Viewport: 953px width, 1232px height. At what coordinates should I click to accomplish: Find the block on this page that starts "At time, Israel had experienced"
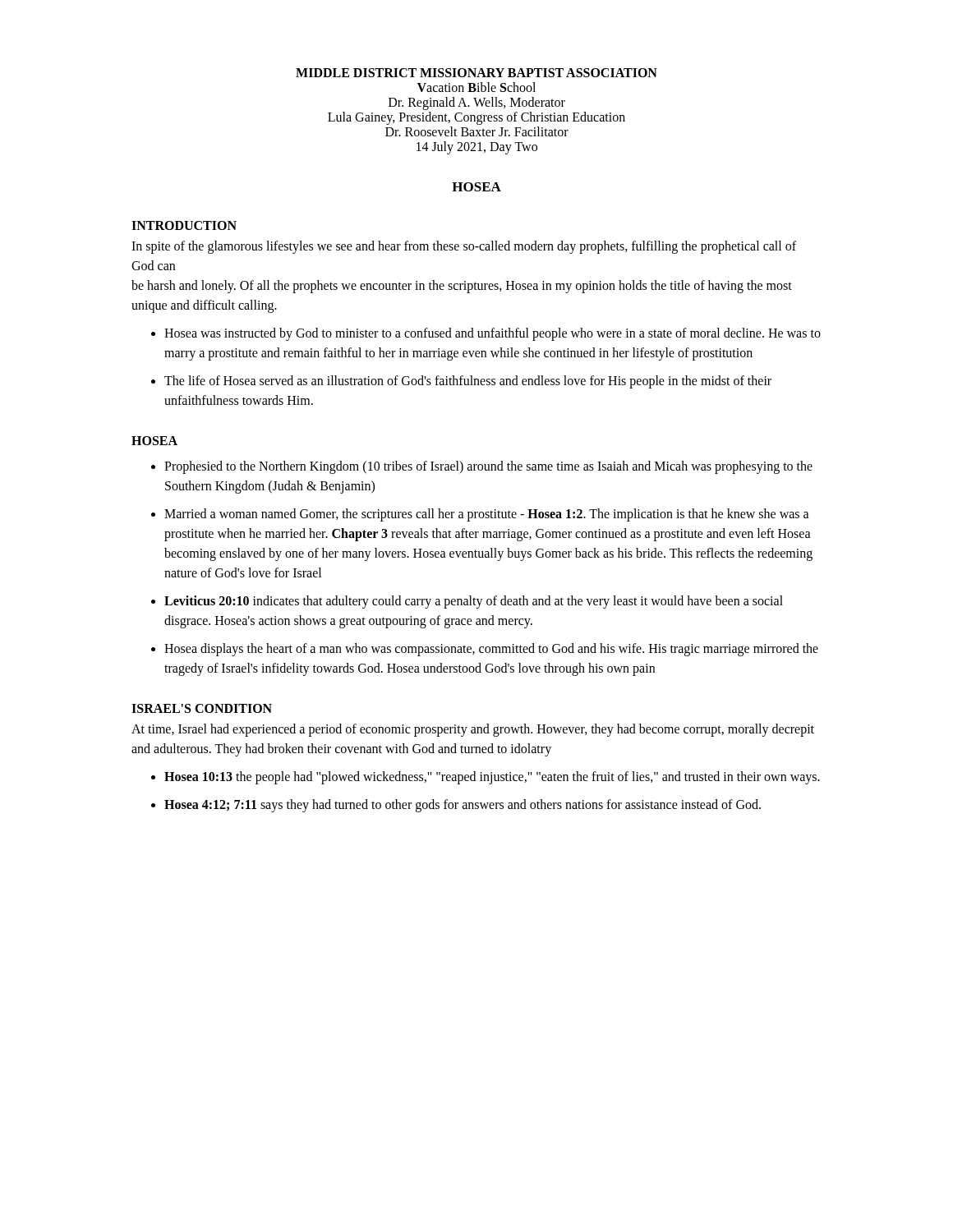pos(473,739)
